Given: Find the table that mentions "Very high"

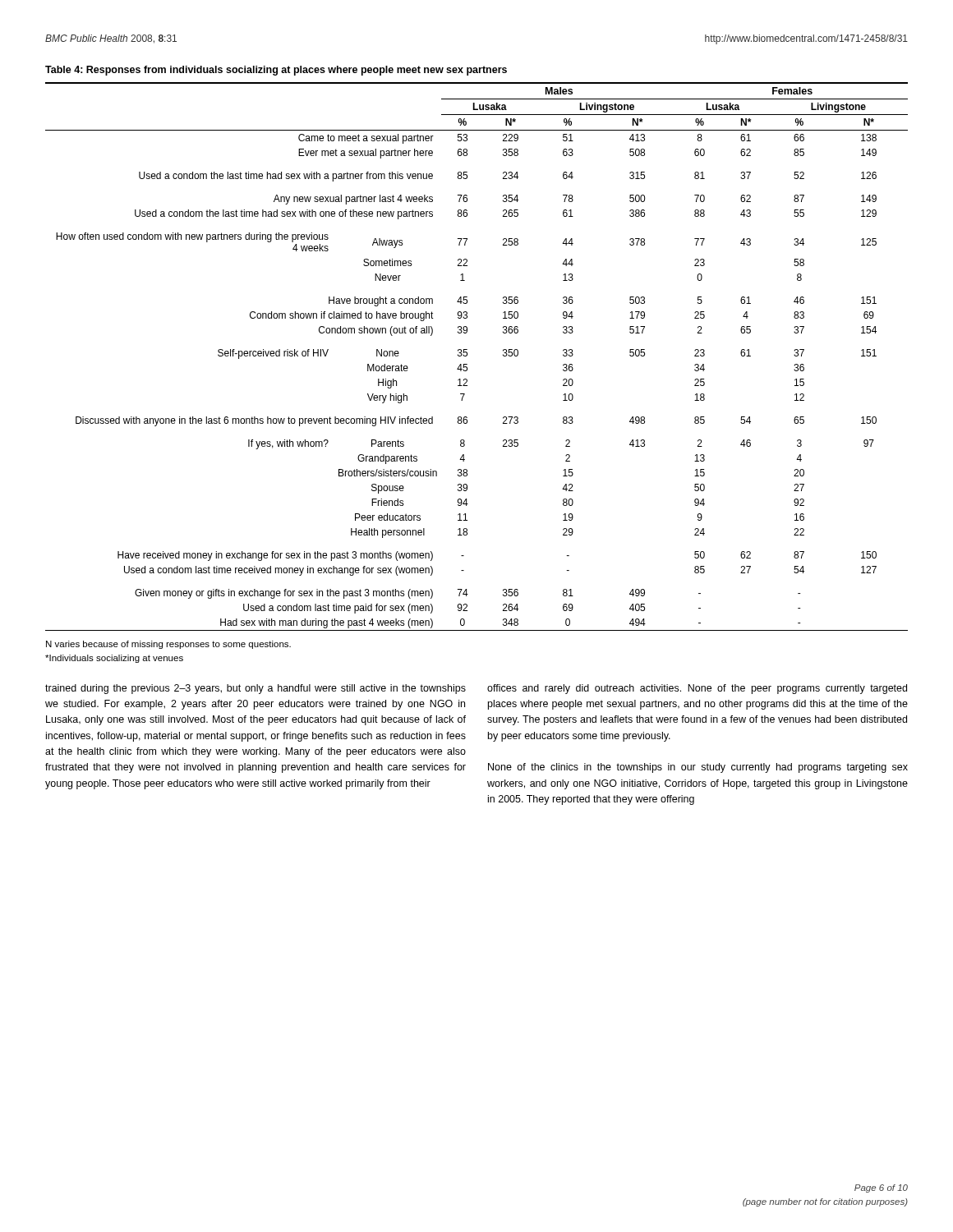Looking at the screenshot, I should (x=476, y=356).
